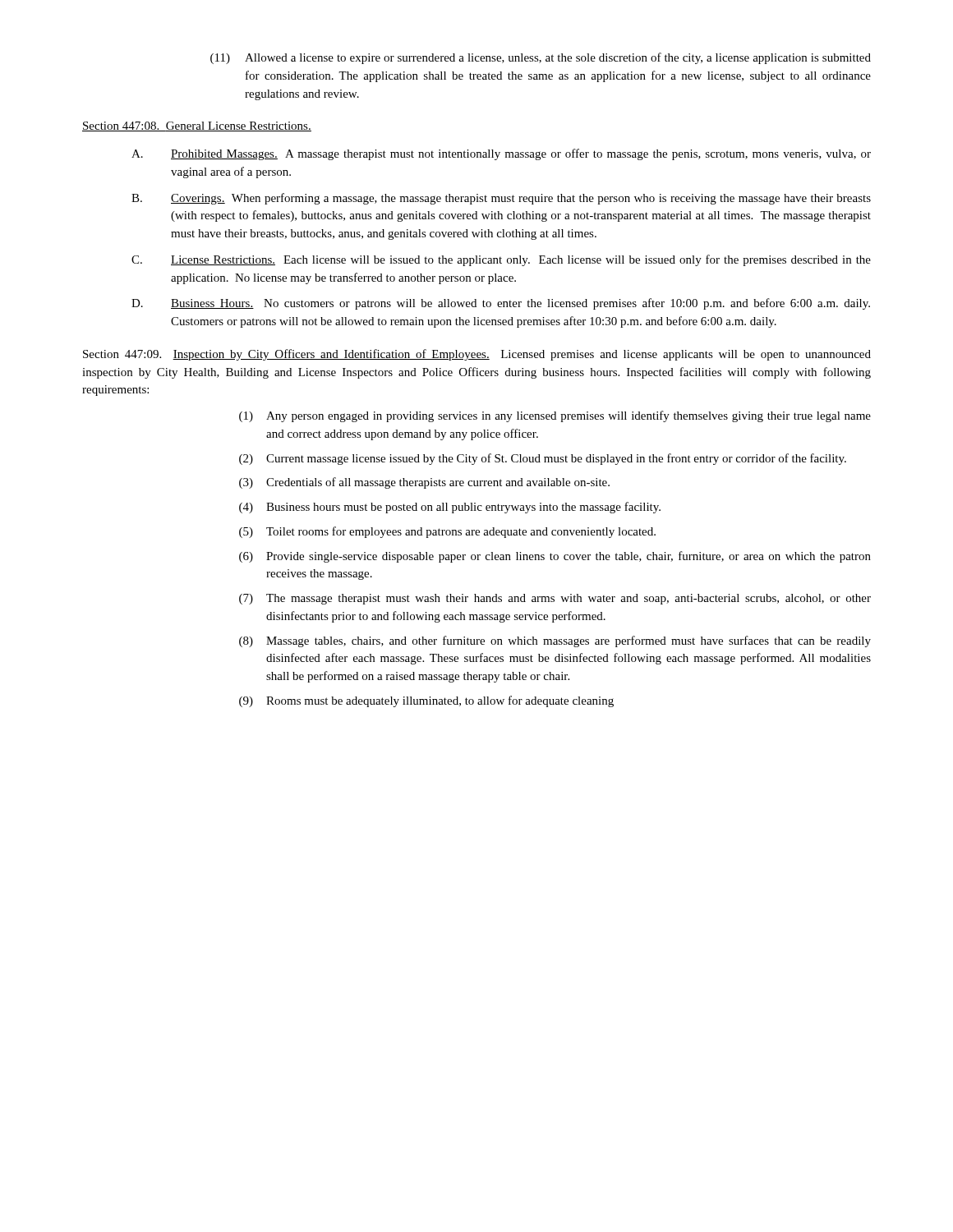This screenshot has width=953, height=1232.
Task: Find the element starting "(9) Rooms must be adequately illuminated, to"
Action: coord(542,701)
